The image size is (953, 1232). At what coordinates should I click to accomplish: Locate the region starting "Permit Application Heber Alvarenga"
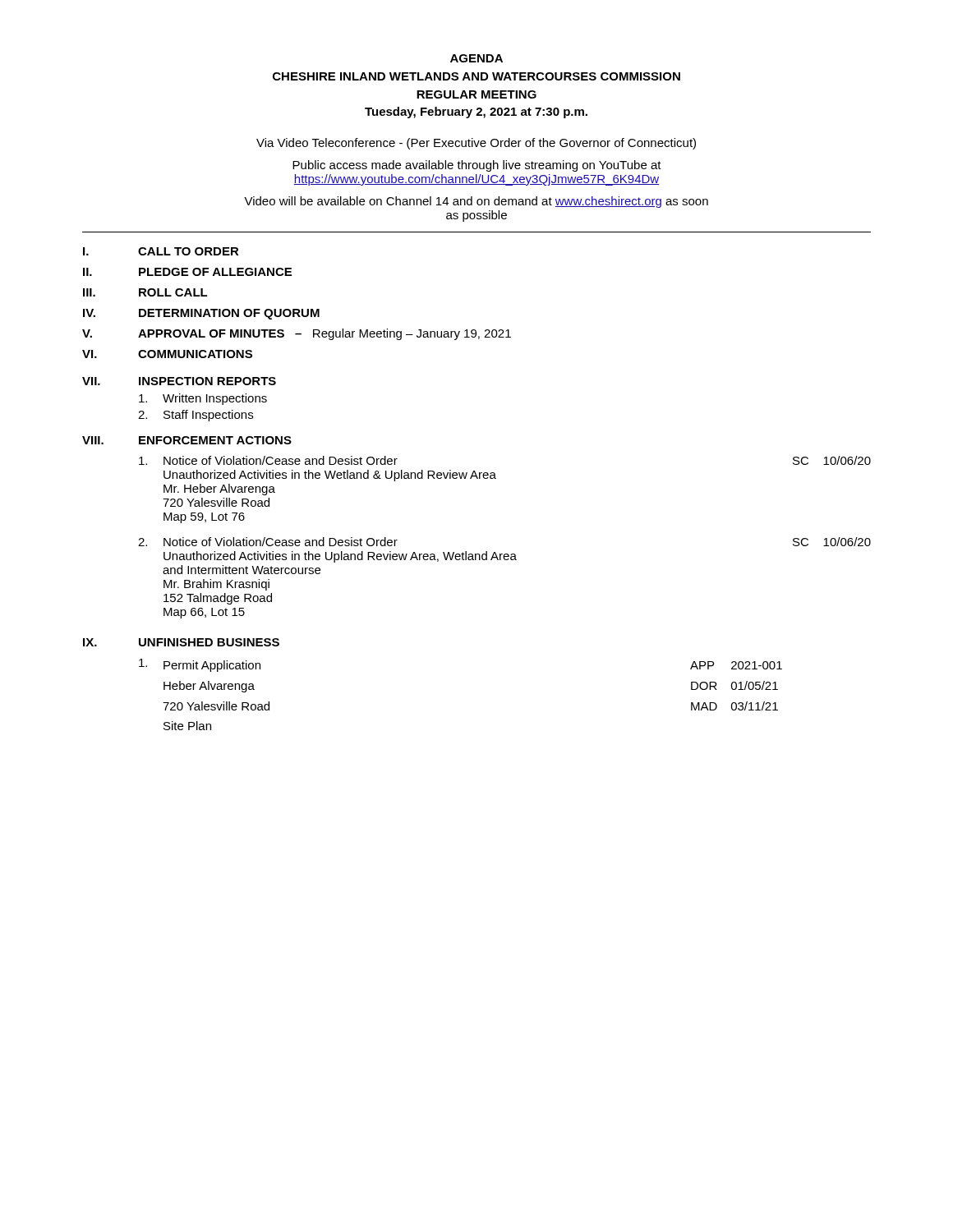(x=208, y=667)
